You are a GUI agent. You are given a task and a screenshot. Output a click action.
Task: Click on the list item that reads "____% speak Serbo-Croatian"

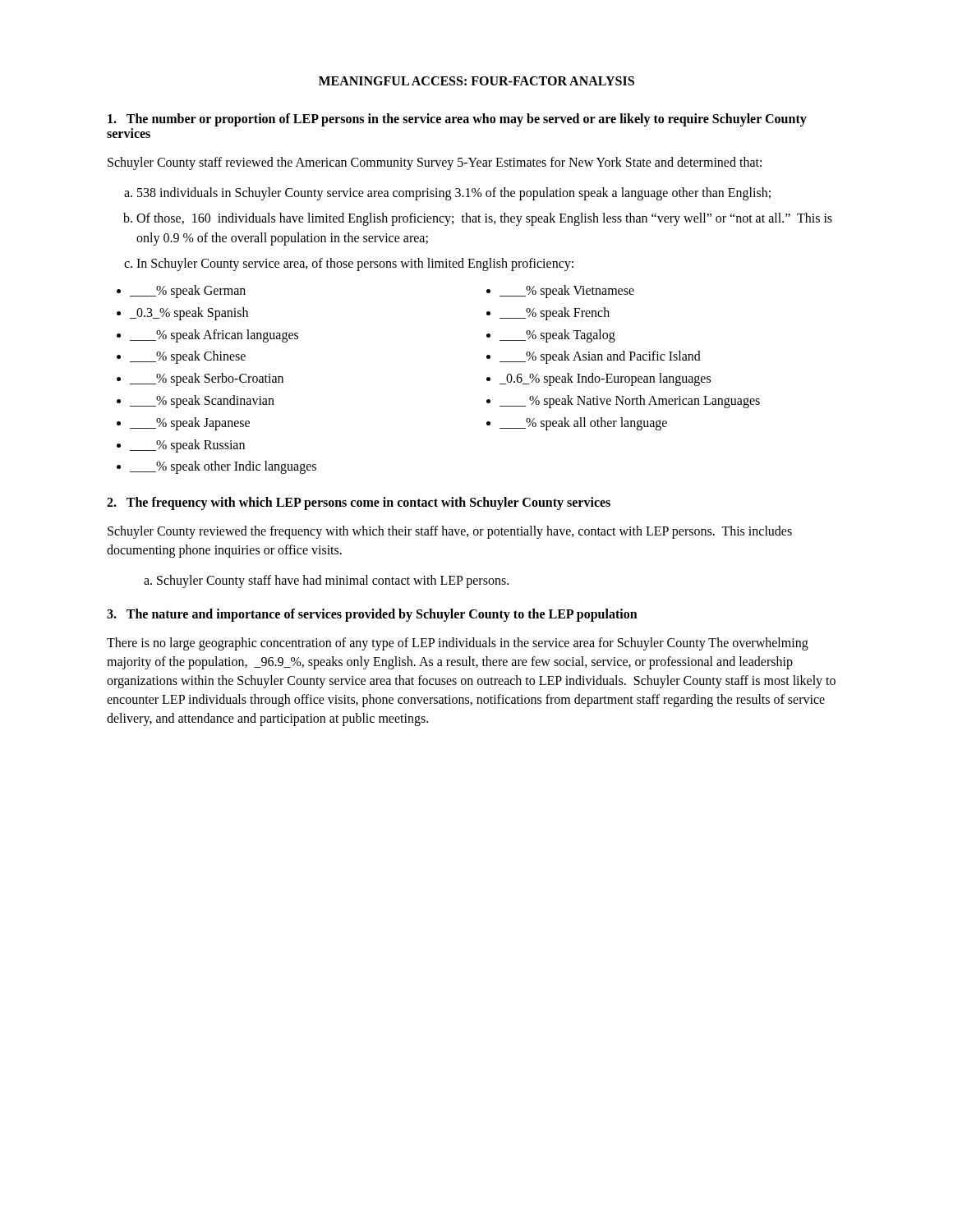(207, 378)
